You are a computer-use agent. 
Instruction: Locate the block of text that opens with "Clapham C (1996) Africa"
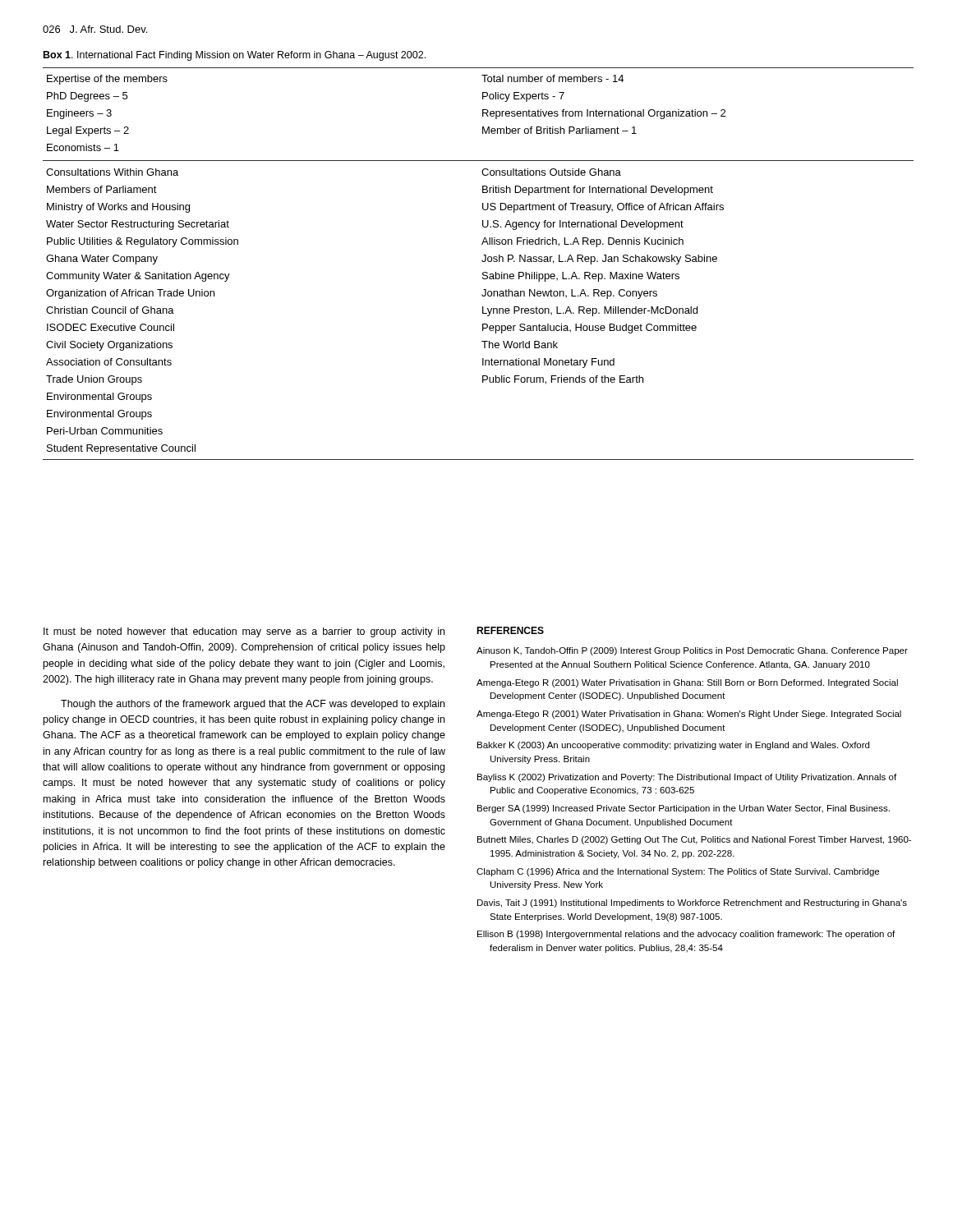678,878
